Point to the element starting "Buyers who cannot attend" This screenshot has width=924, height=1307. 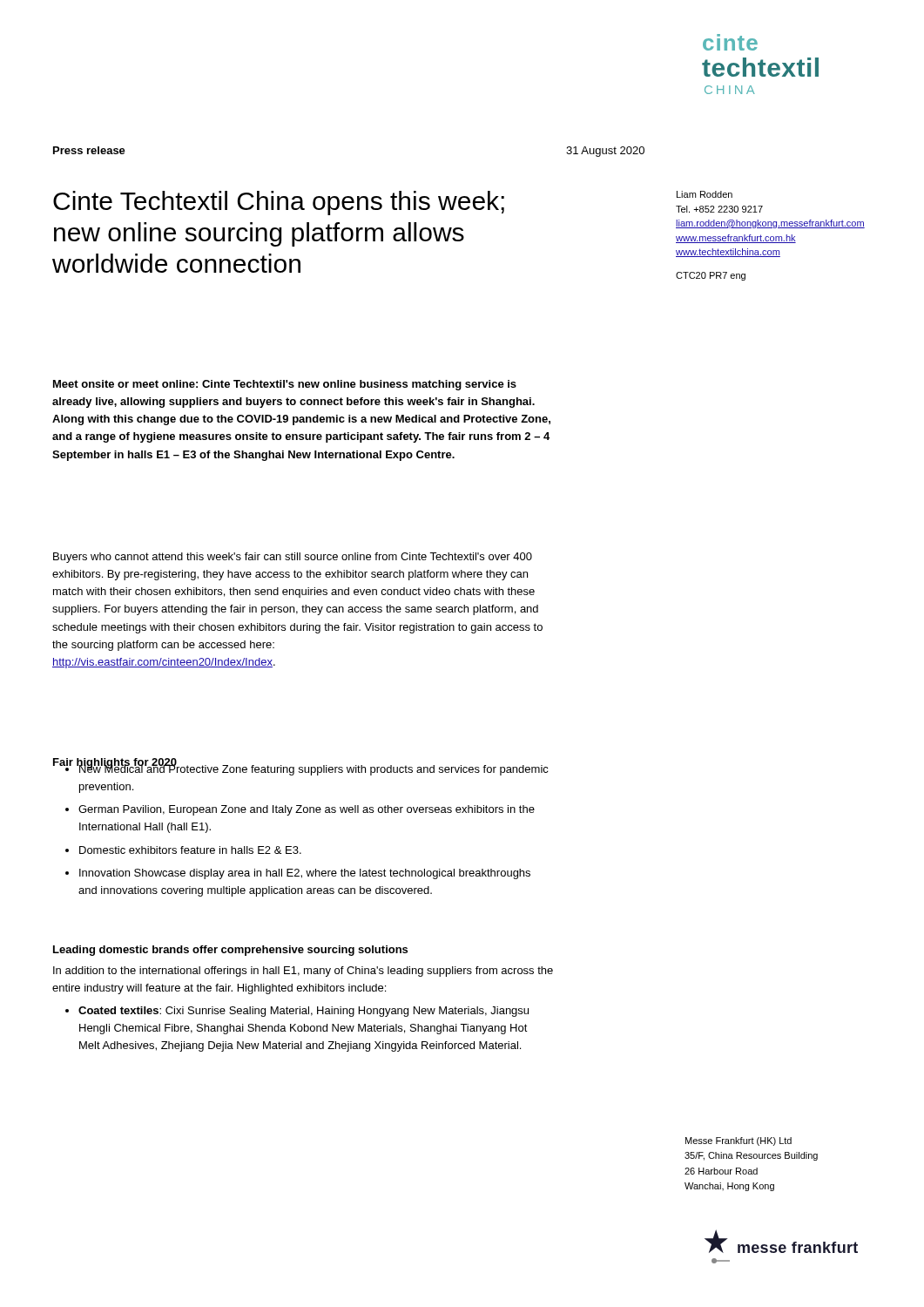click(298, 609)
